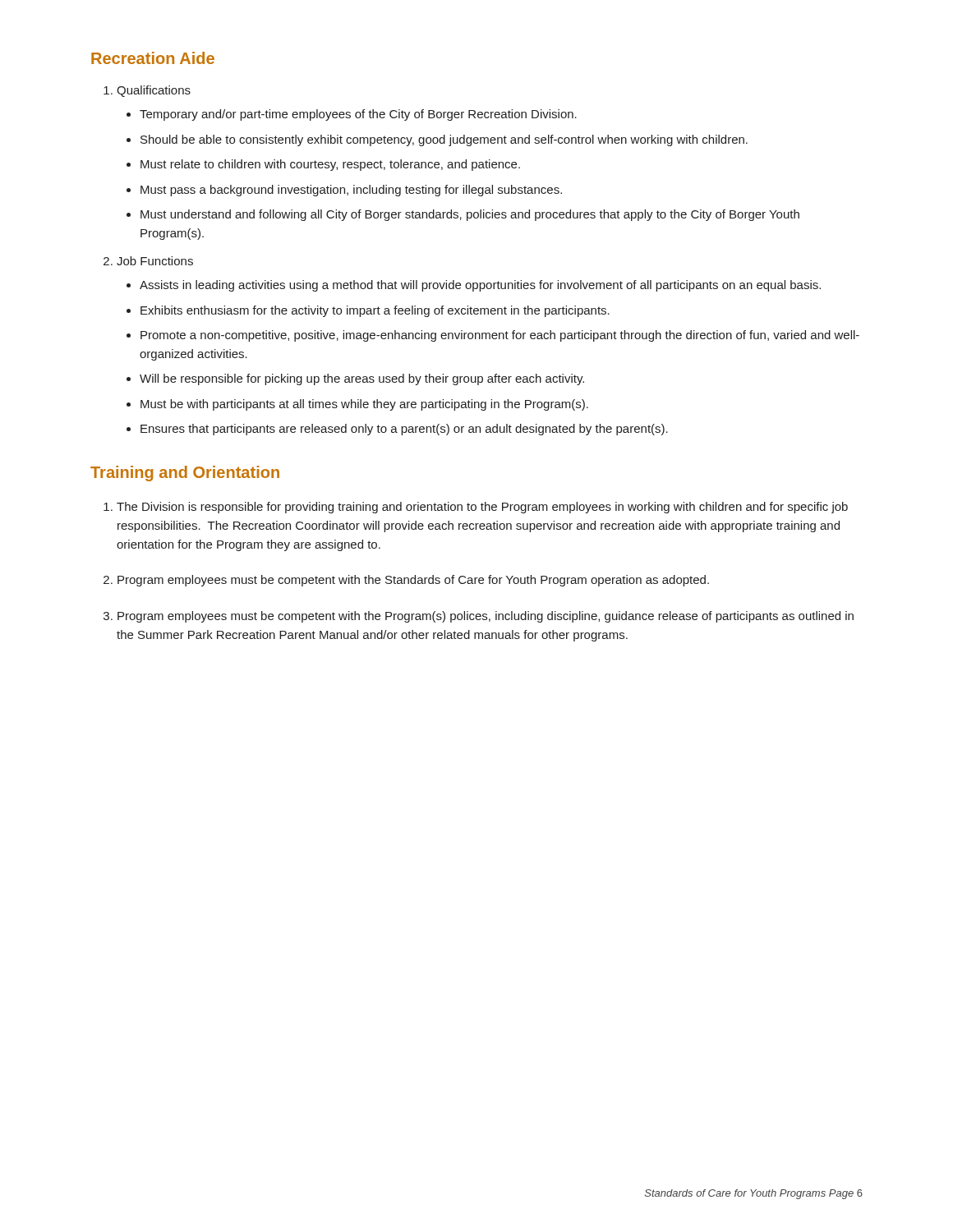Viewport: 953px width, 1232px height.
Task: Select the block starting "The Division is responsible for providing"
Action: (481, 570)
